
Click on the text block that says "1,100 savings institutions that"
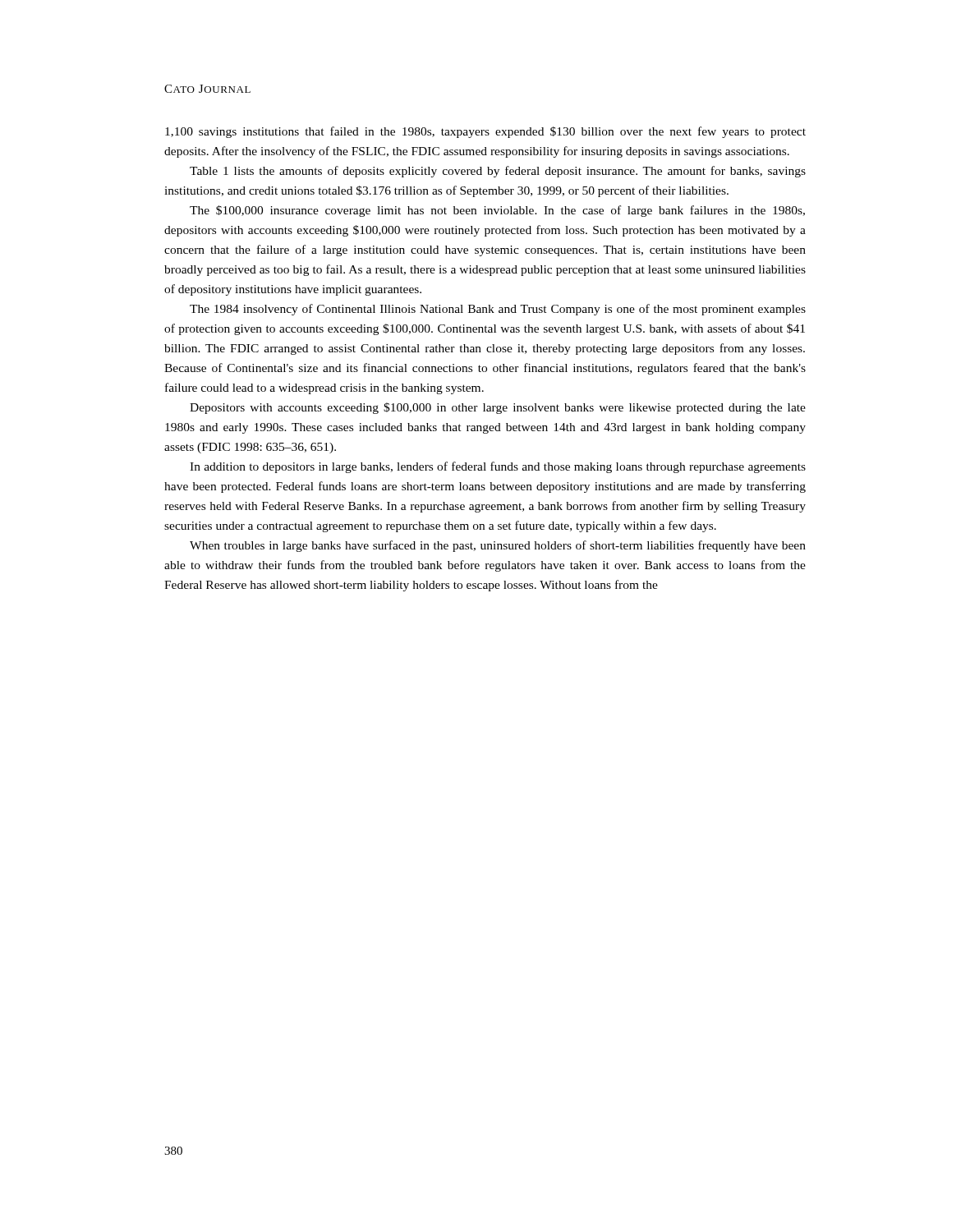tap(485, 141)
